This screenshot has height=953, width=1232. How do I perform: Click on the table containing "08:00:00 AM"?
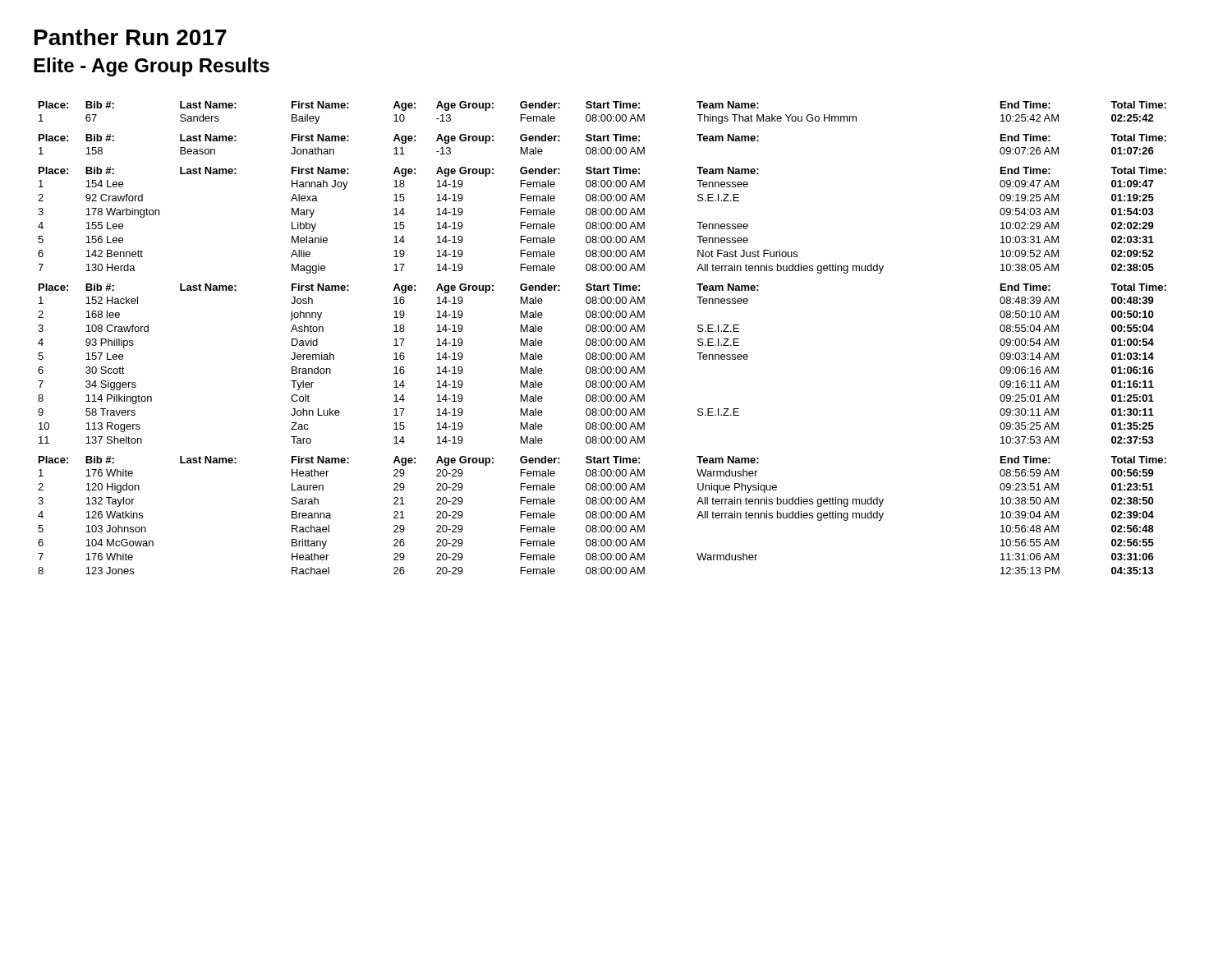coord(616,335)
